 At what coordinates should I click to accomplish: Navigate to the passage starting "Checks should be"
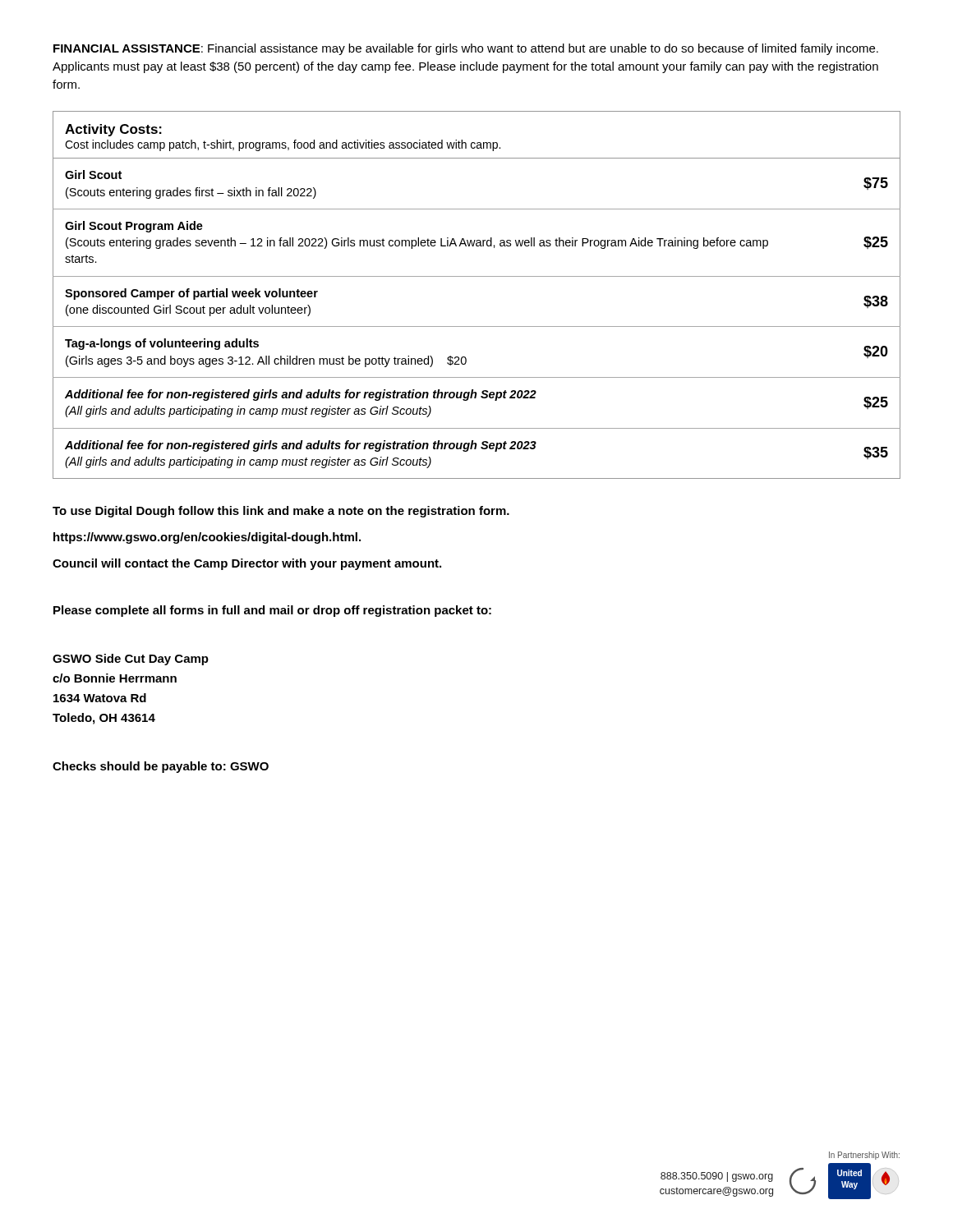click(161, 766)
